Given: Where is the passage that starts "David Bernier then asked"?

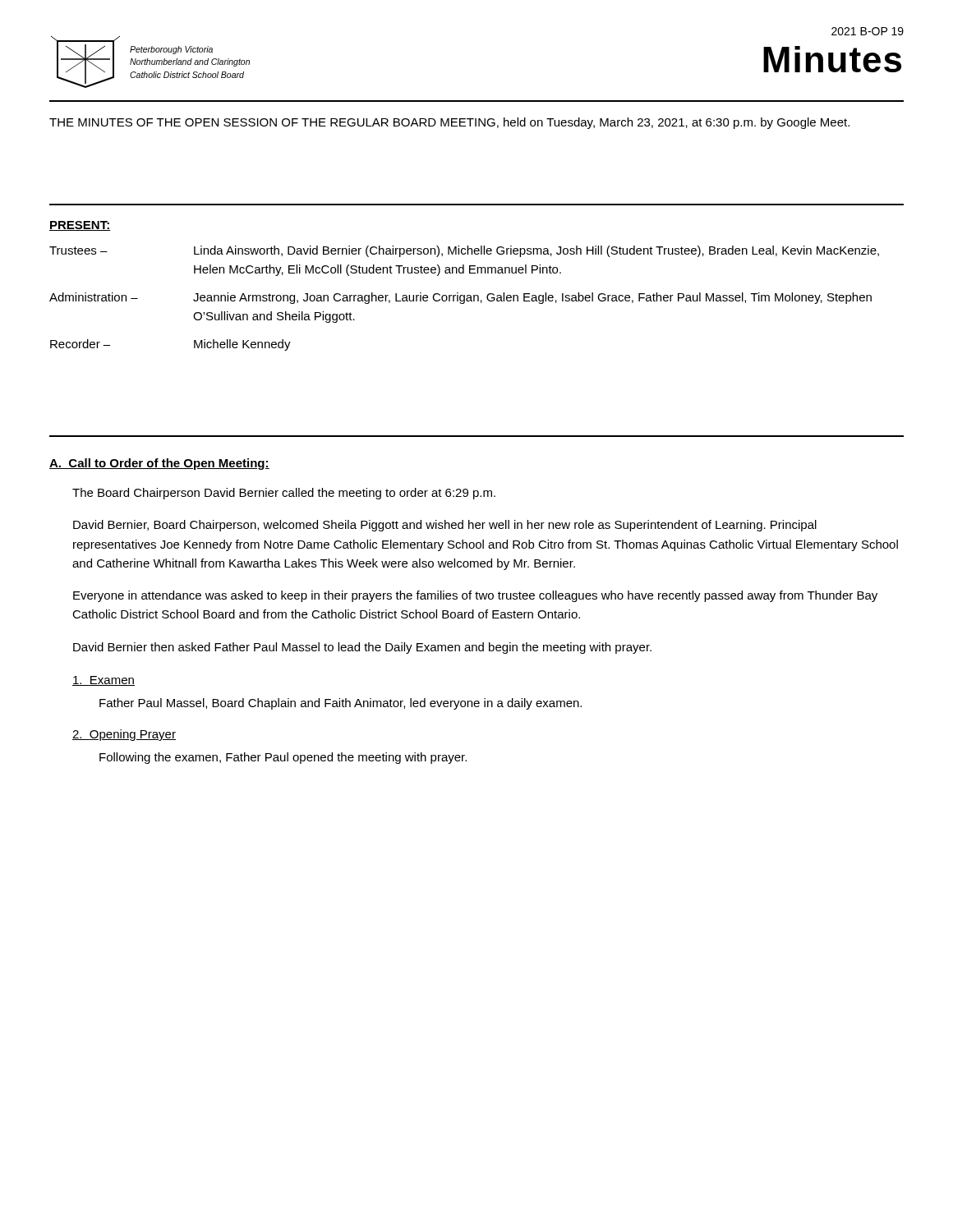Looking at the screenshot, I should point(362,646).
